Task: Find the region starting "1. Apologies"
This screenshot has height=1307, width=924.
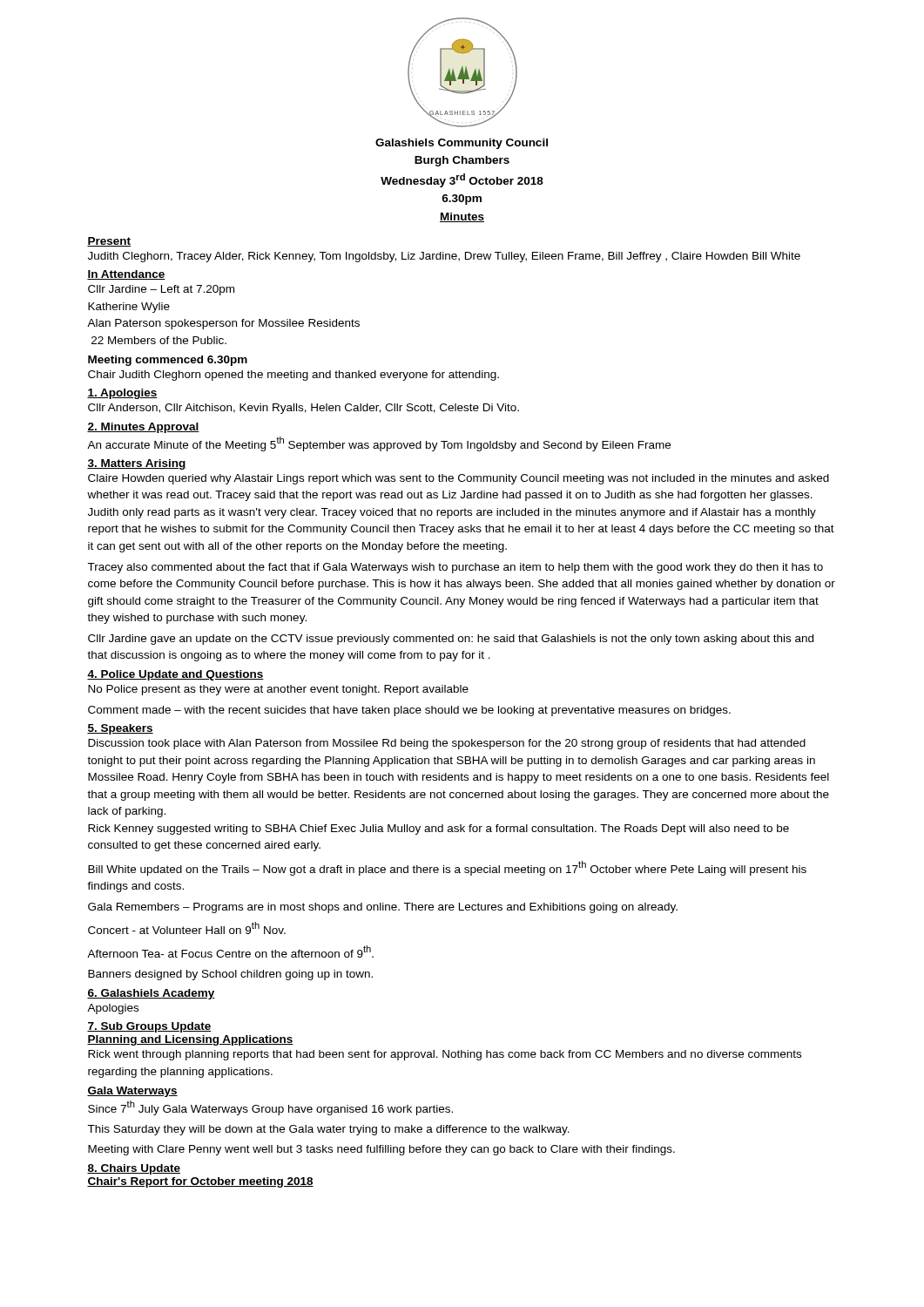Action: pyautogui.click(x=122, y=393)
